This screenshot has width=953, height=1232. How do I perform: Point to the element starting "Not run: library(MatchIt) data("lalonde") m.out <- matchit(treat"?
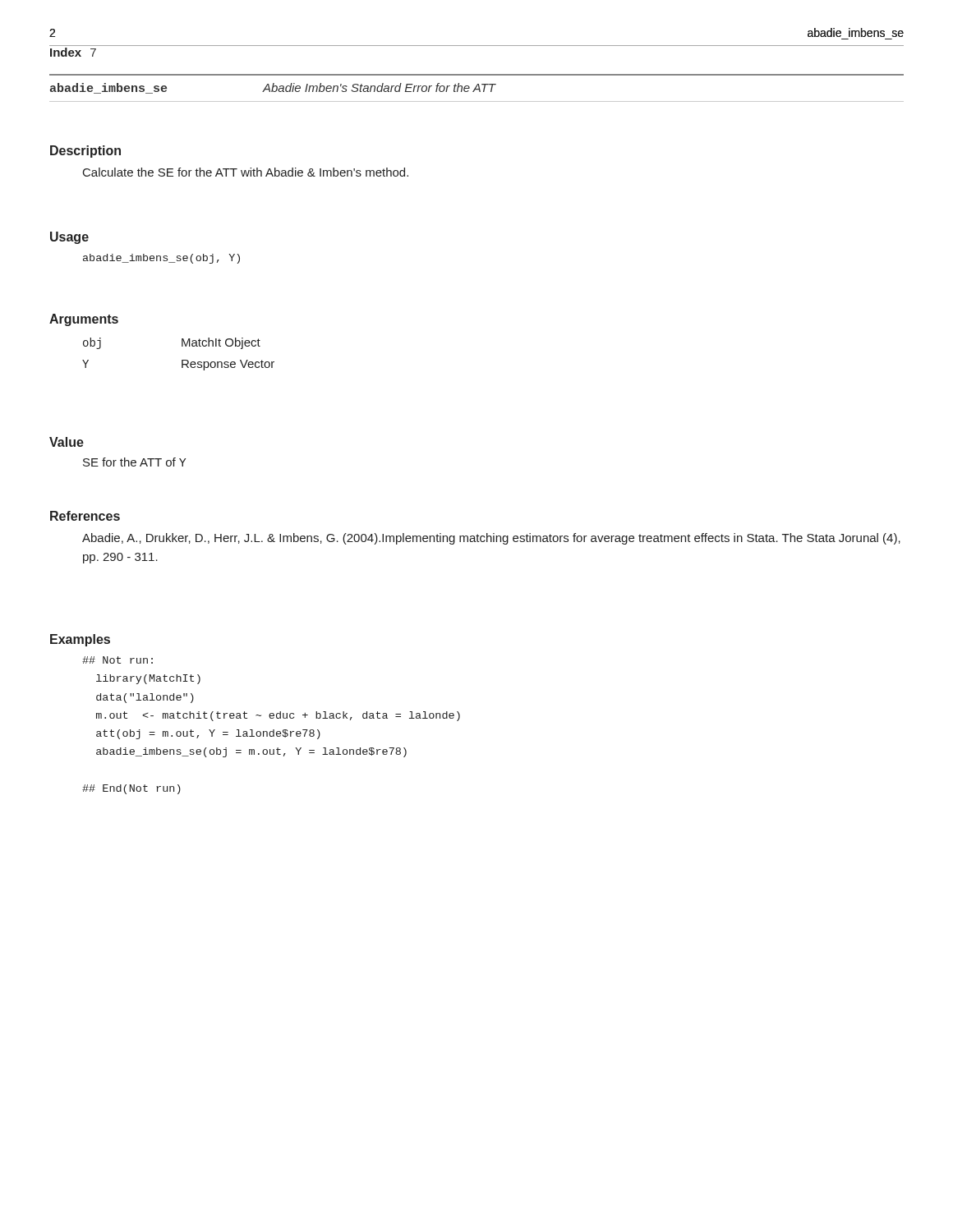click(x=272, y=725)
